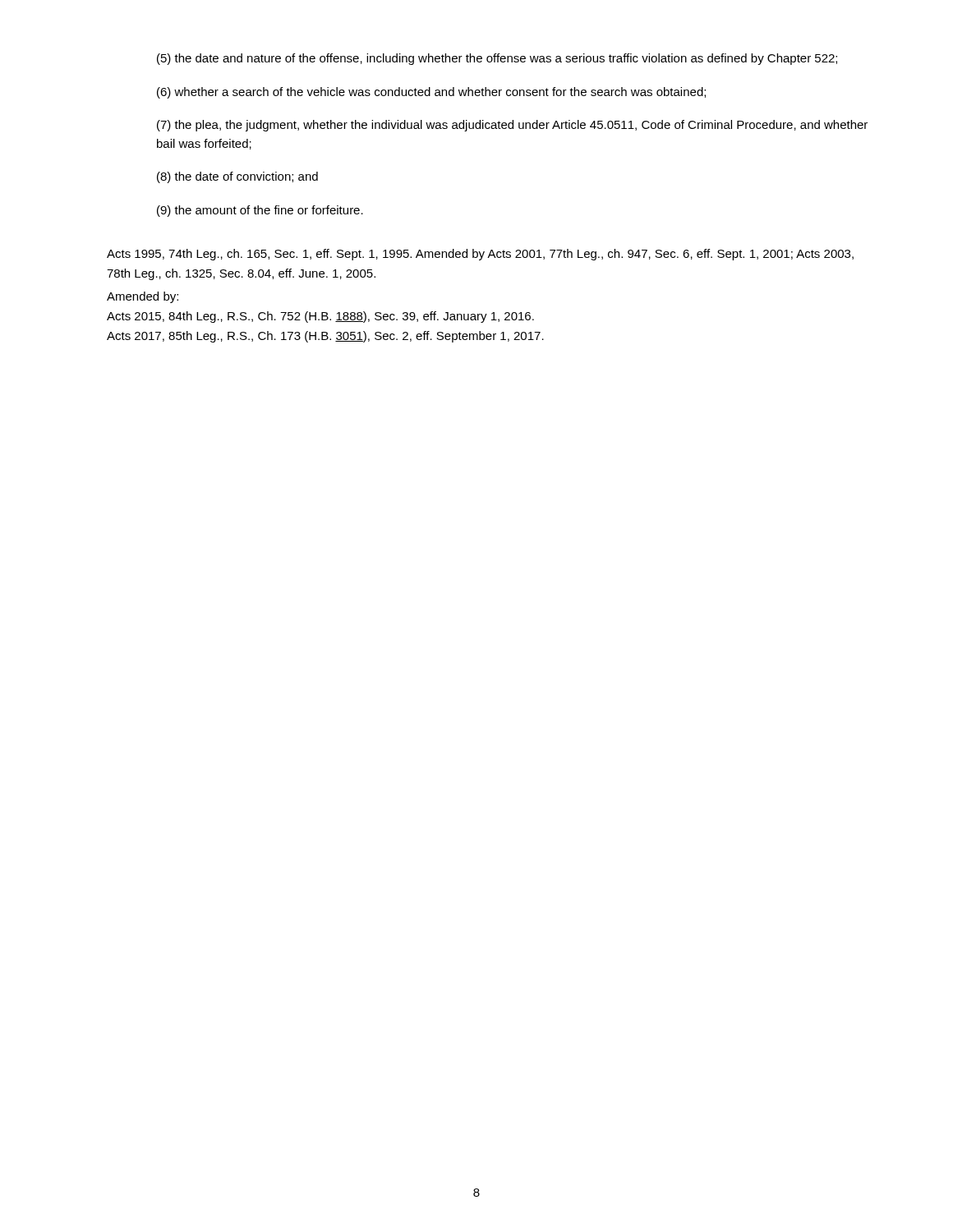Find the text that reads "Amended by:"
953x1232 pixels.
(x=143, y=296)
